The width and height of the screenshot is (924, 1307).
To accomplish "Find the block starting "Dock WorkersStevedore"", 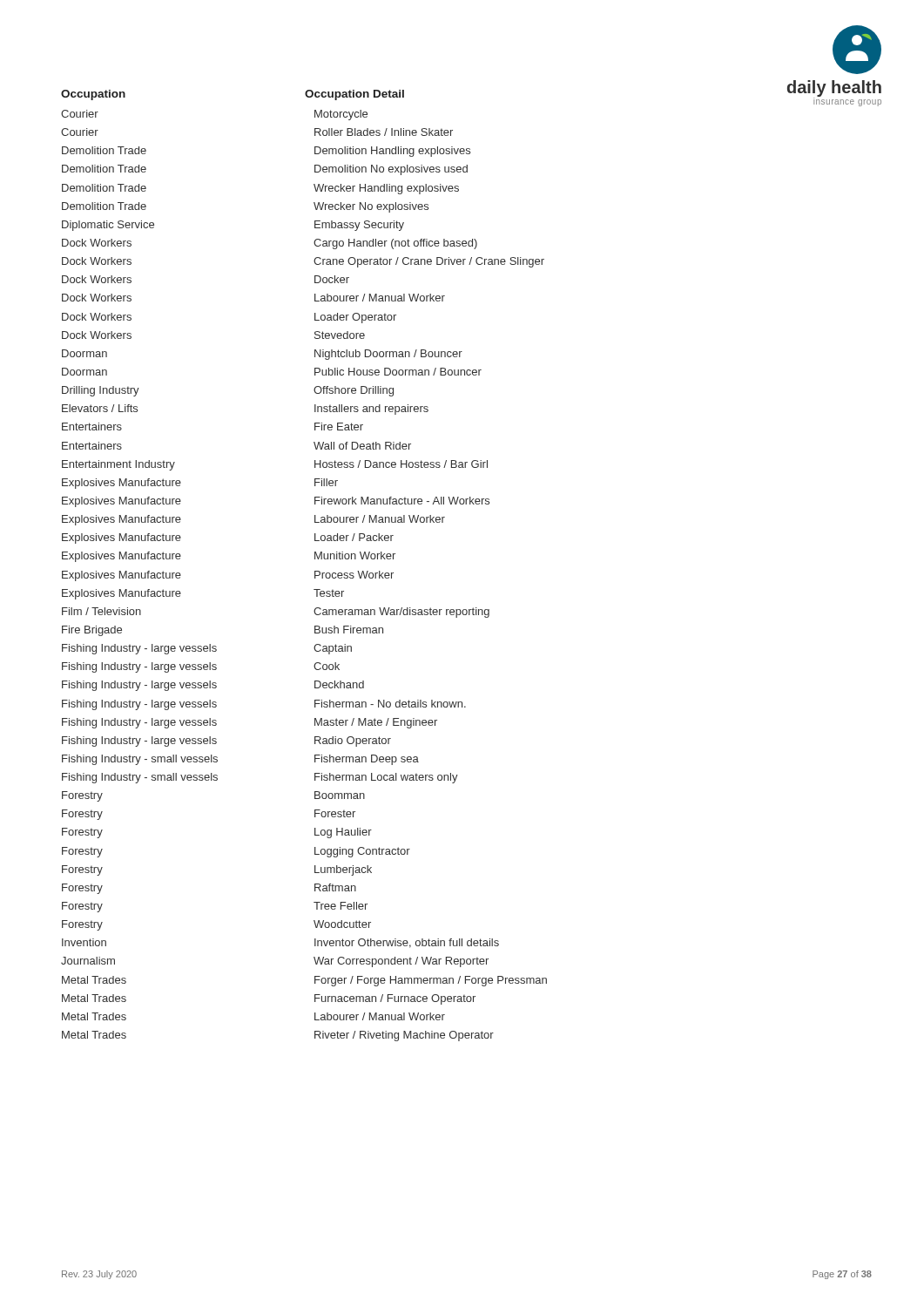I will 97,335.
